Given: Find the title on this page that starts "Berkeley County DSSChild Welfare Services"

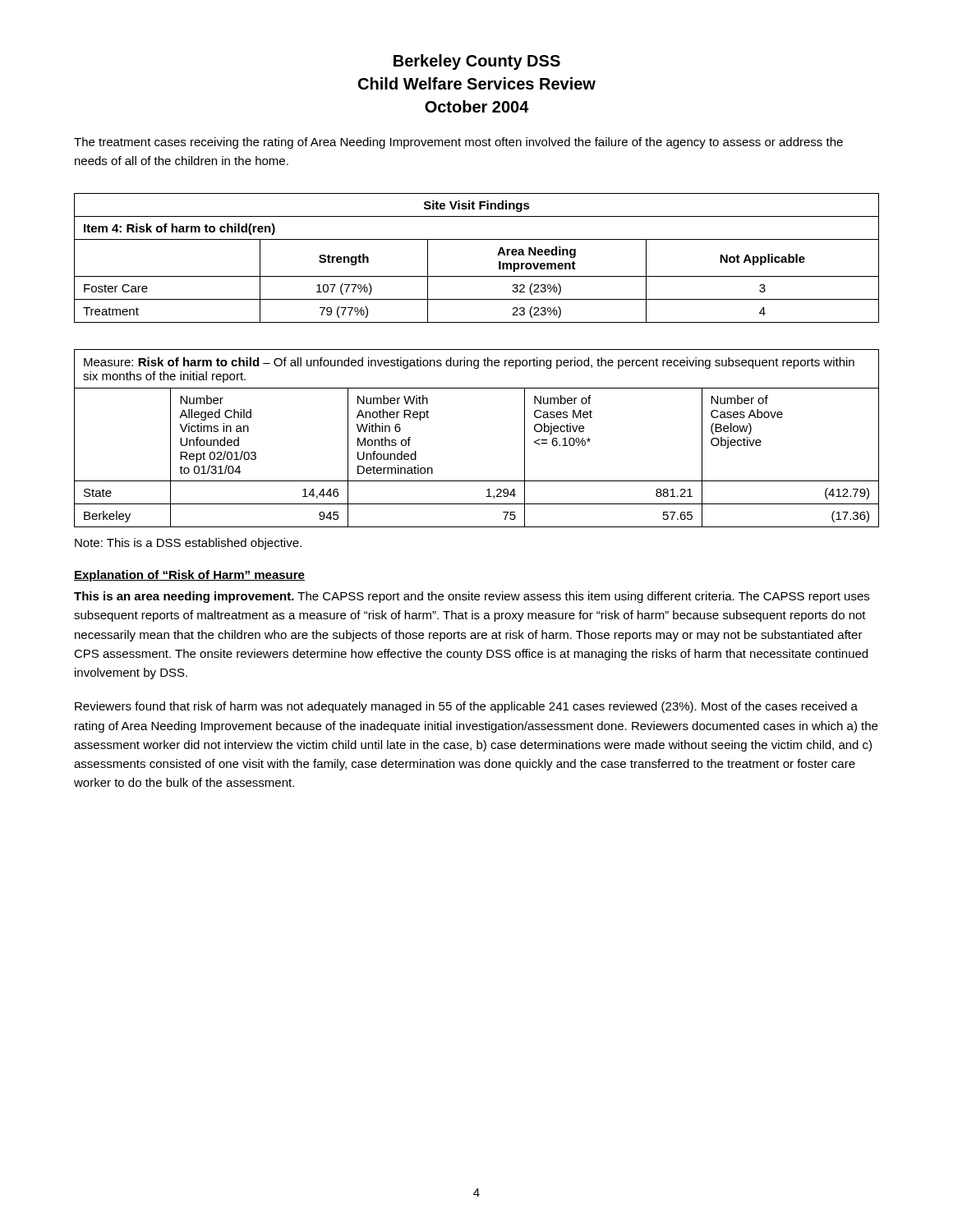Looking at the screenshot, I should [x=476, y=84].
